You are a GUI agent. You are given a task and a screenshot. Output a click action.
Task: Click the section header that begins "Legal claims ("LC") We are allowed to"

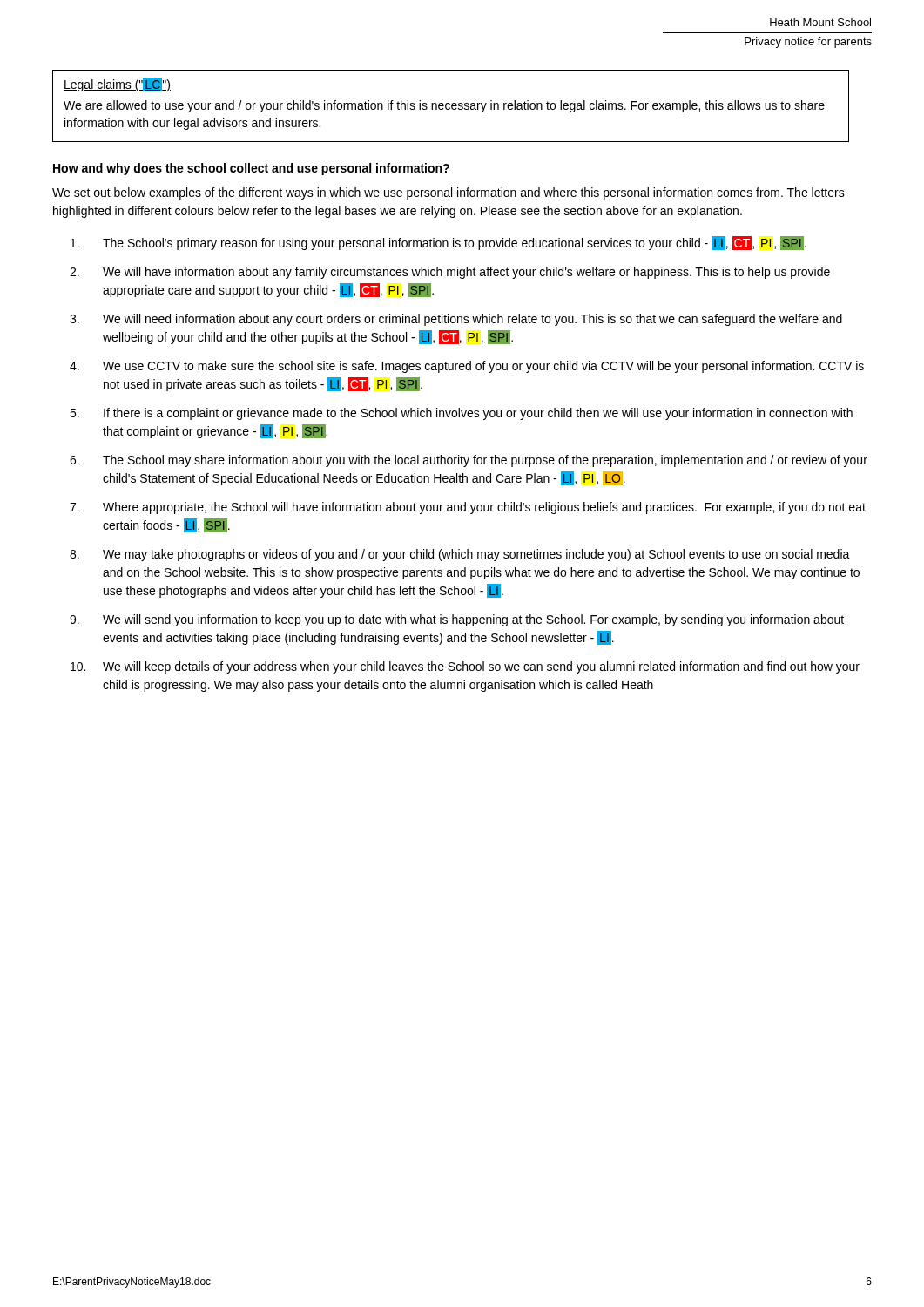(451, 105)
